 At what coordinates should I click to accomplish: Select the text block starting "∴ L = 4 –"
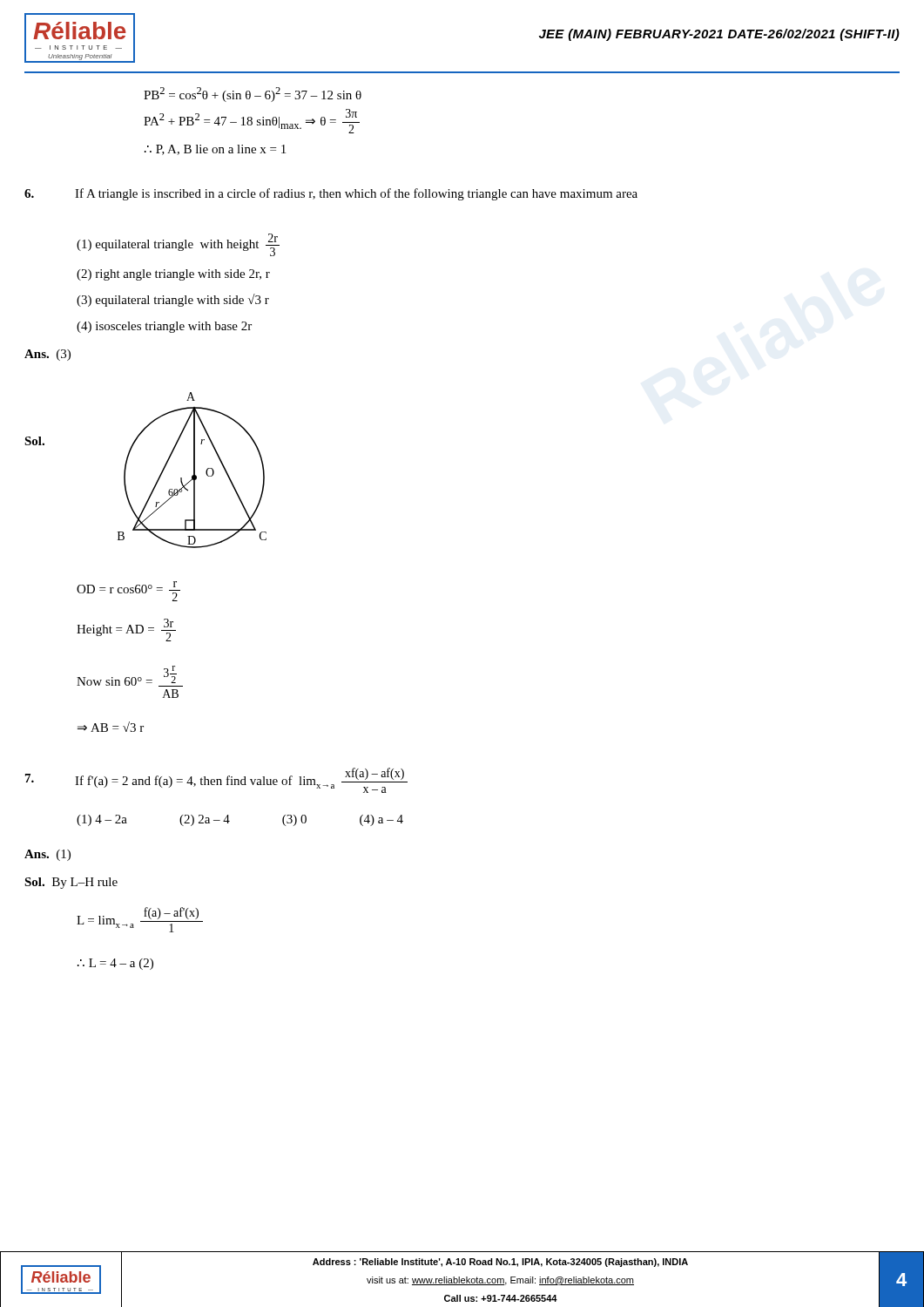[x=115, y=963]
